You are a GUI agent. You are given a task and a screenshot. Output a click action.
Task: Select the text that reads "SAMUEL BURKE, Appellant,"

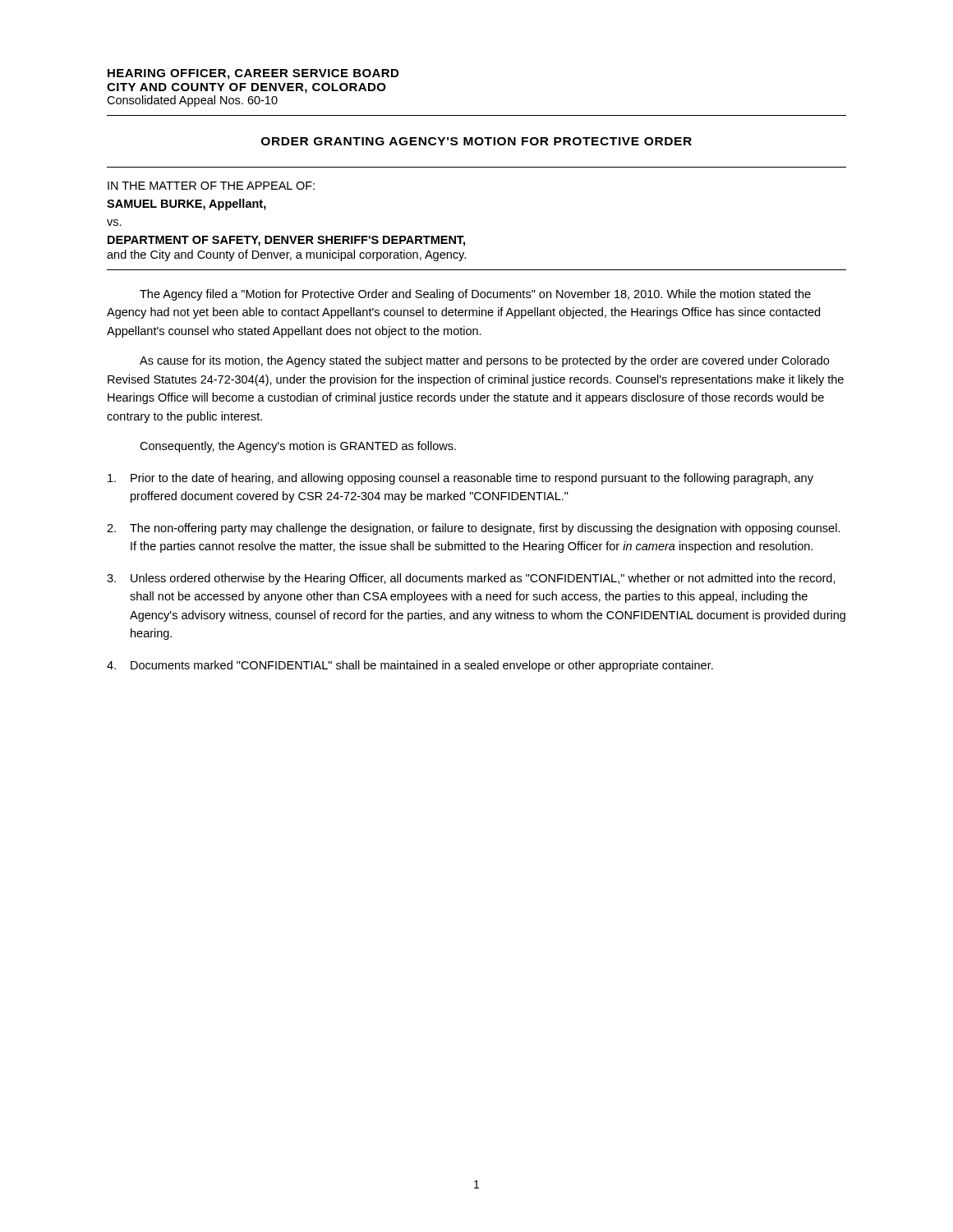pyautogui.click(x=187, y=204)
